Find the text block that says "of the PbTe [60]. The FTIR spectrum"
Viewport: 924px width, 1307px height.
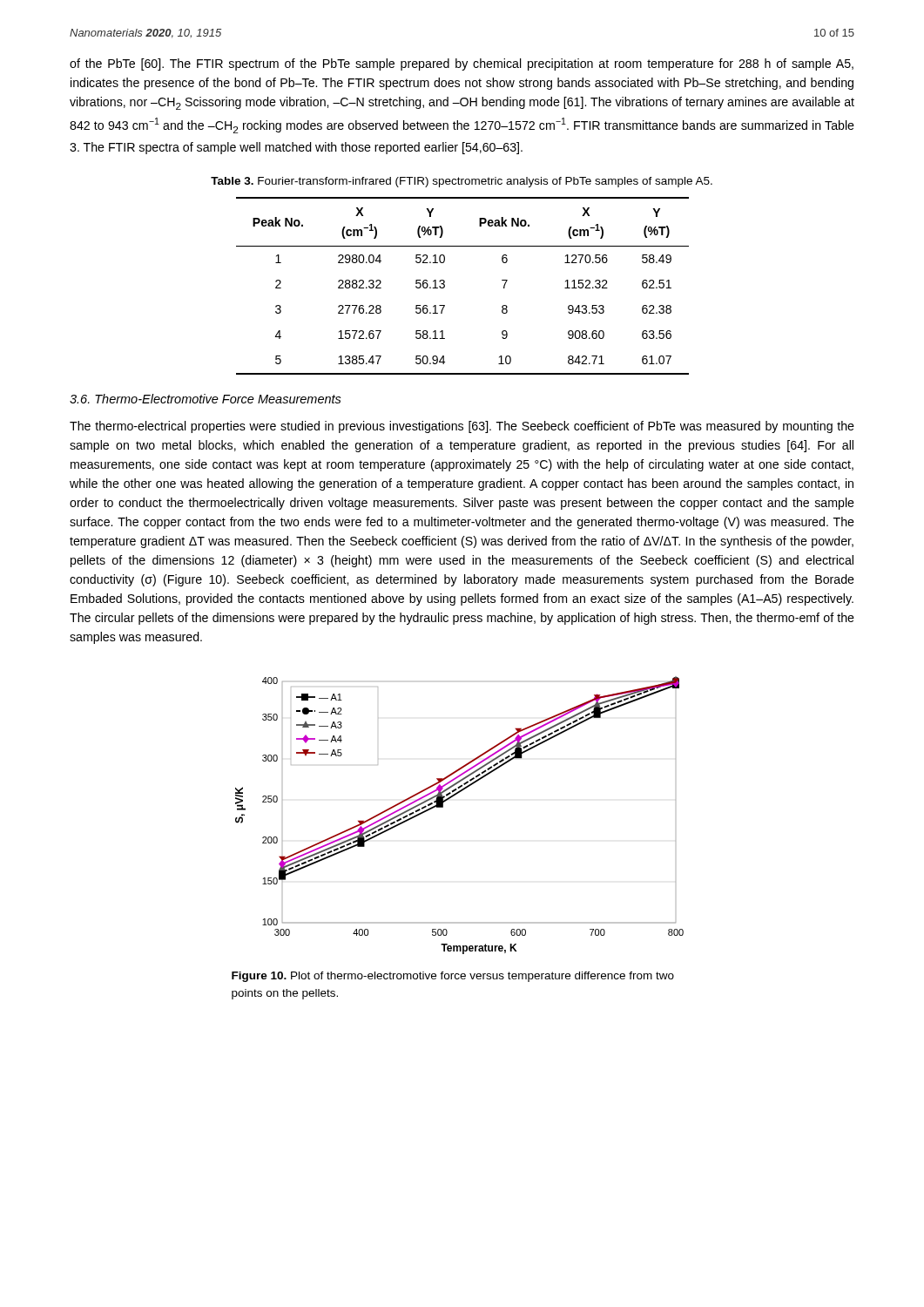tap(462, 105)
